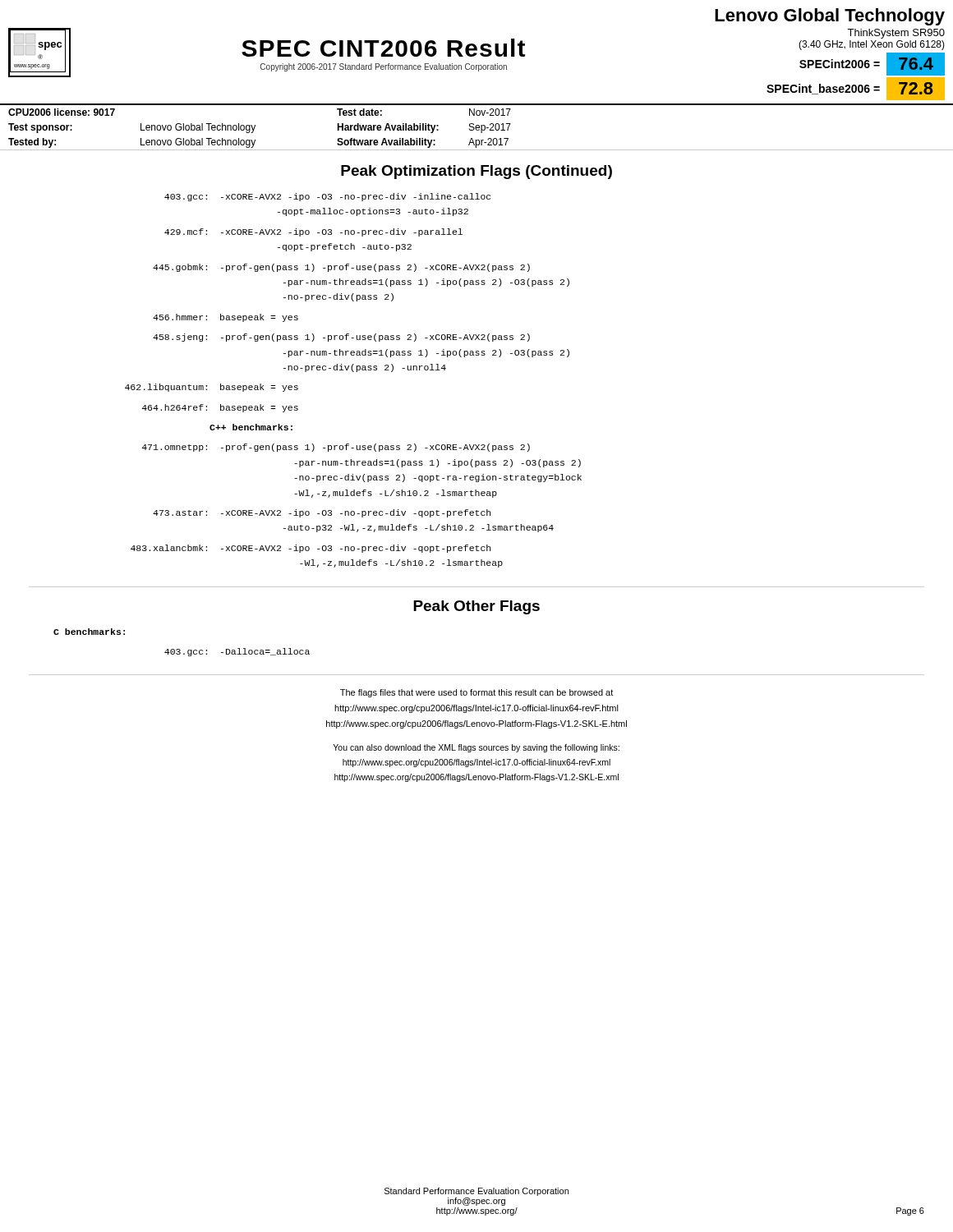
Task: Locate the text block with the text "mcf: -xCORE-AVX2 -ipo"
Action: pos(246,240)
